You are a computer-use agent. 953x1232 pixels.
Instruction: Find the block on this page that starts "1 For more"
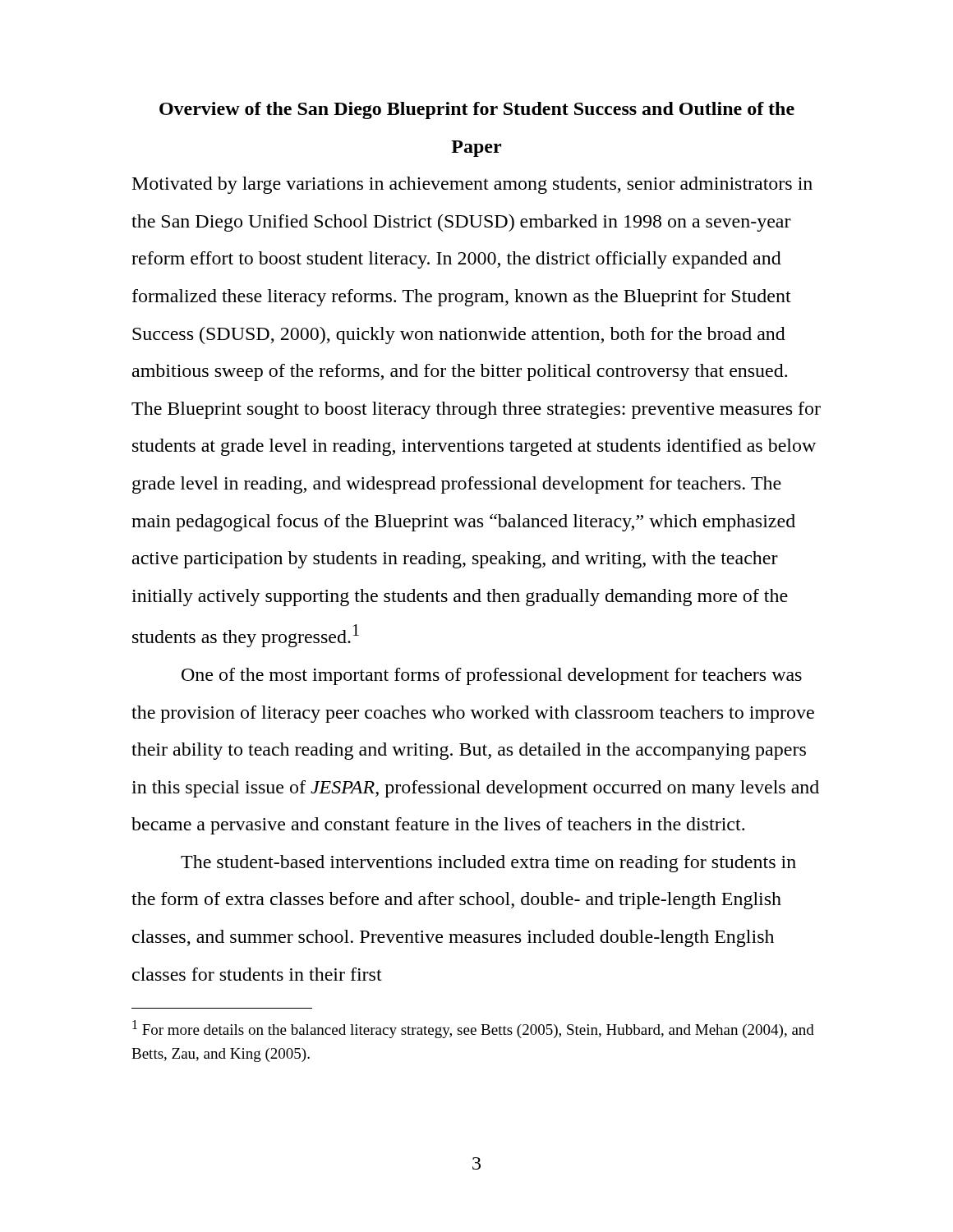pos(473,1040)
